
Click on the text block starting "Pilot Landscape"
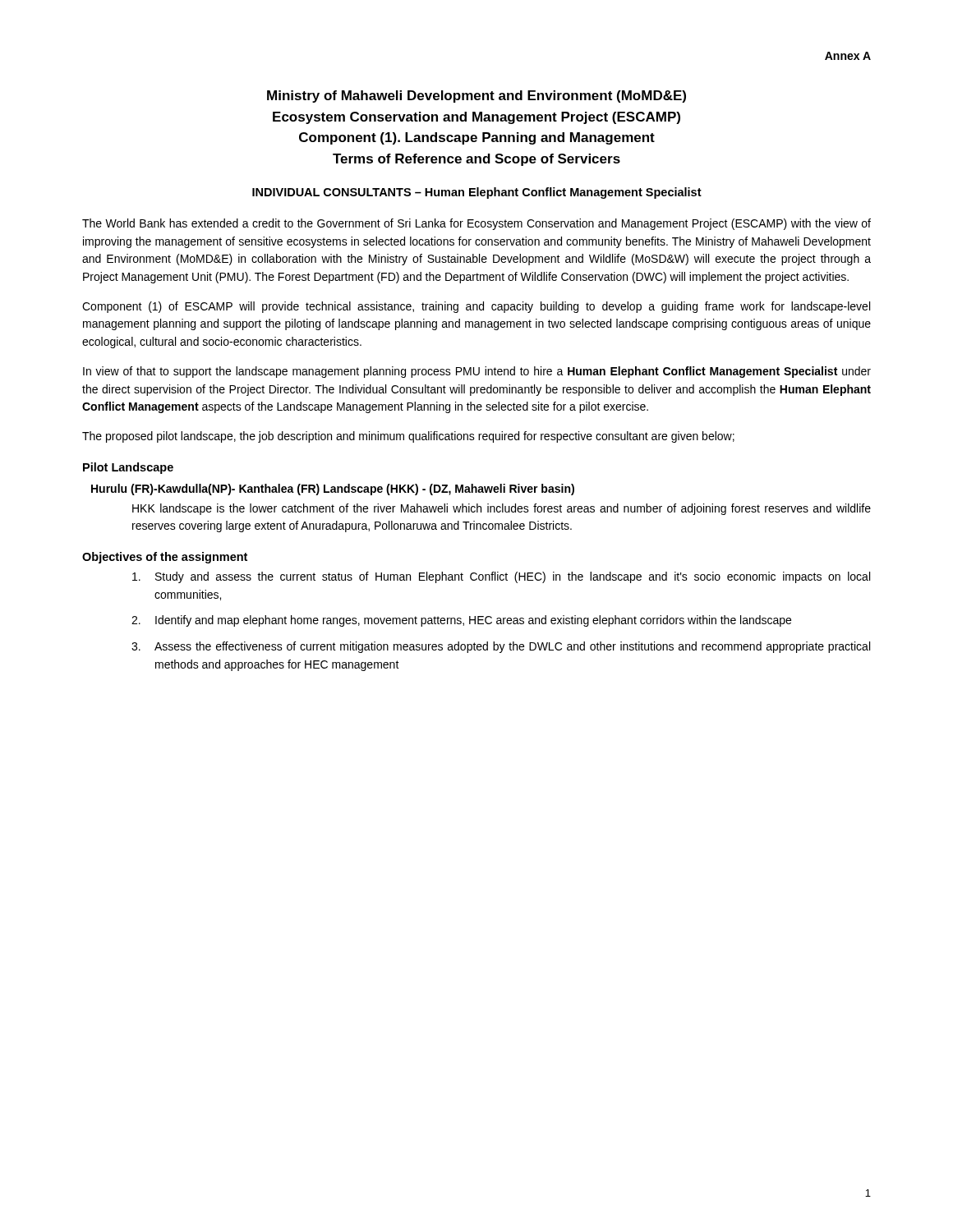point(128,467)
